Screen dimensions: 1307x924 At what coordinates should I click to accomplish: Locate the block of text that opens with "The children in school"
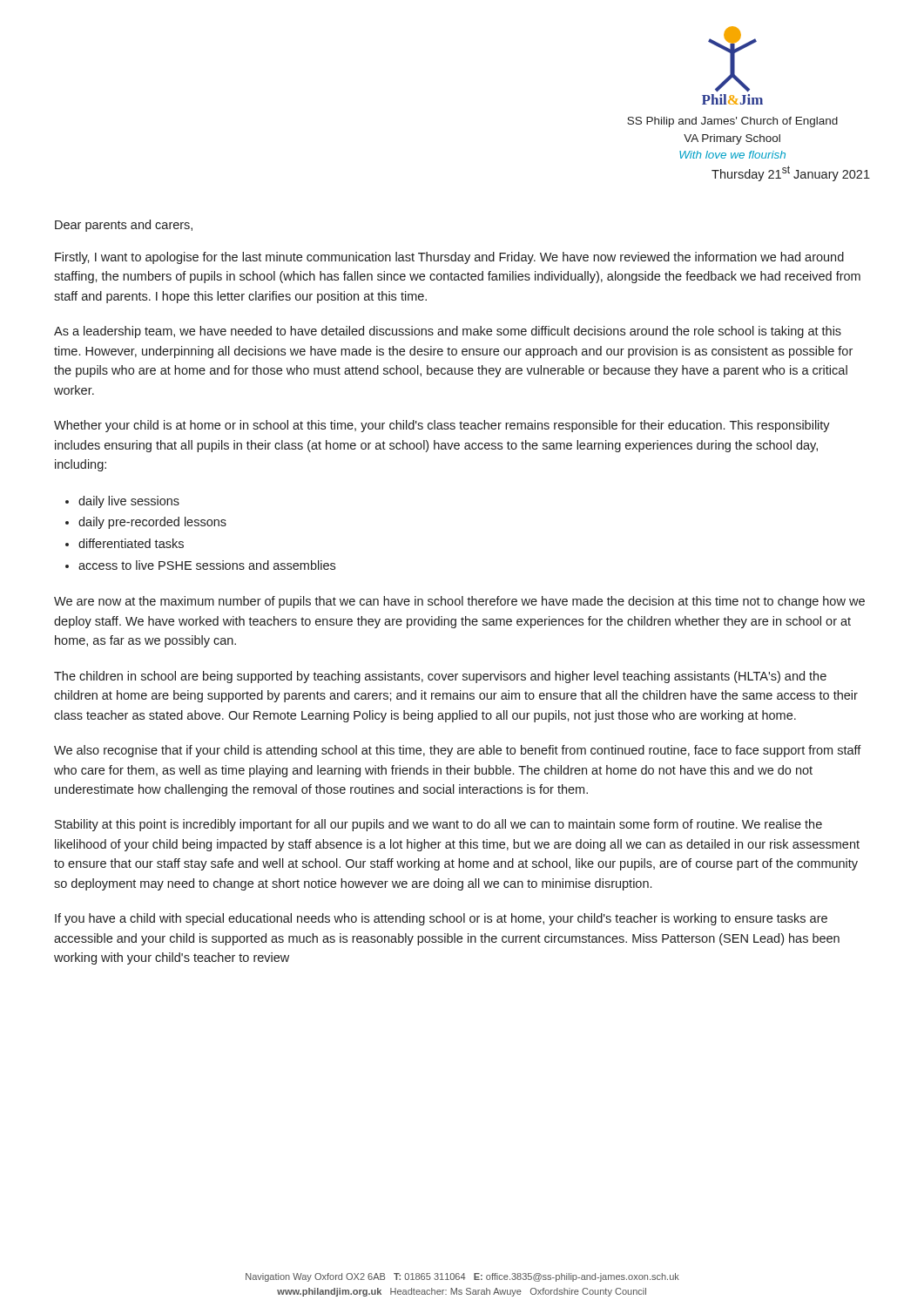(x=456, y=695)
